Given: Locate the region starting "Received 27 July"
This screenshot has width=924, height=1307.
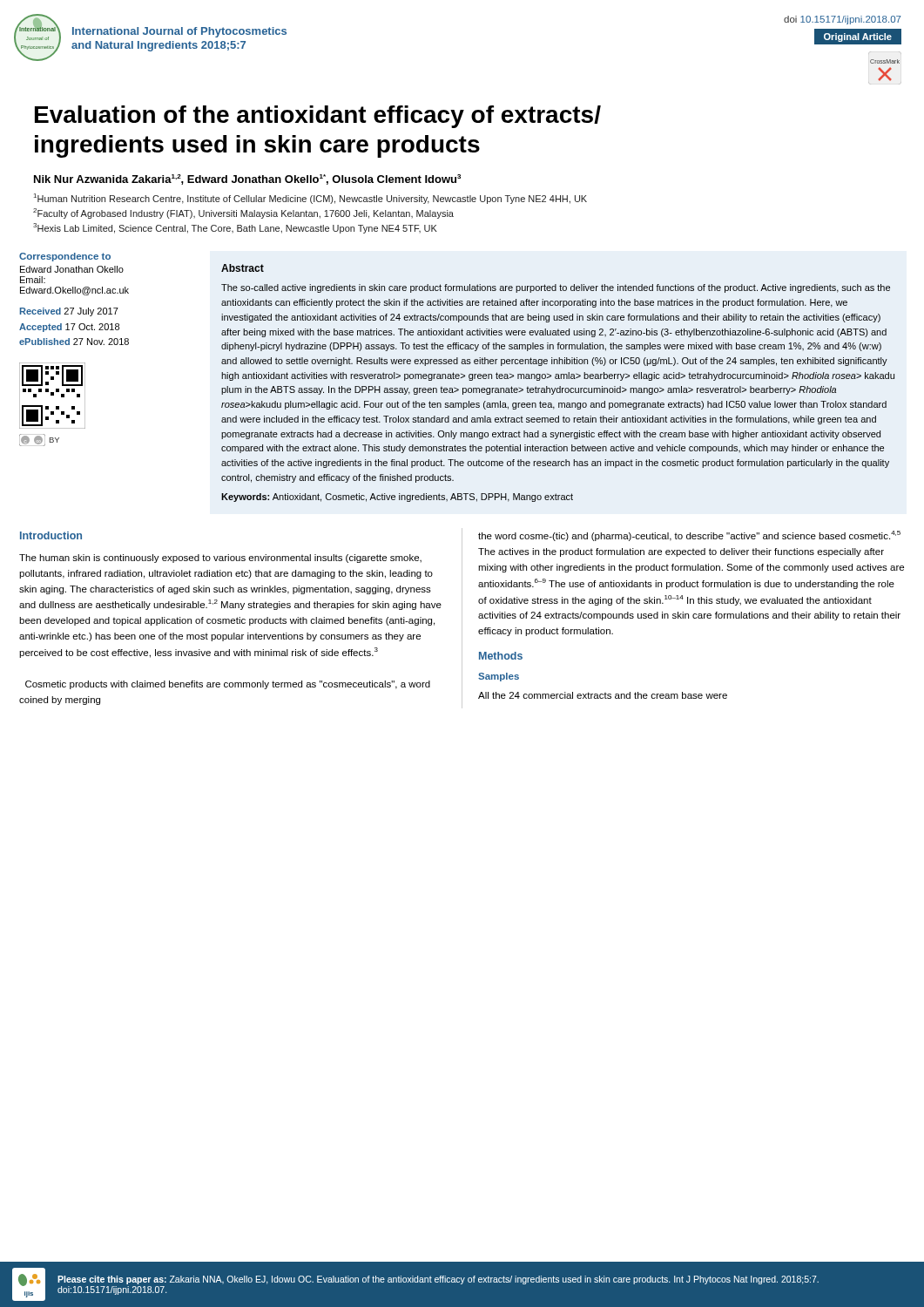Looking at the screenshot, I should tap(104, 327).
